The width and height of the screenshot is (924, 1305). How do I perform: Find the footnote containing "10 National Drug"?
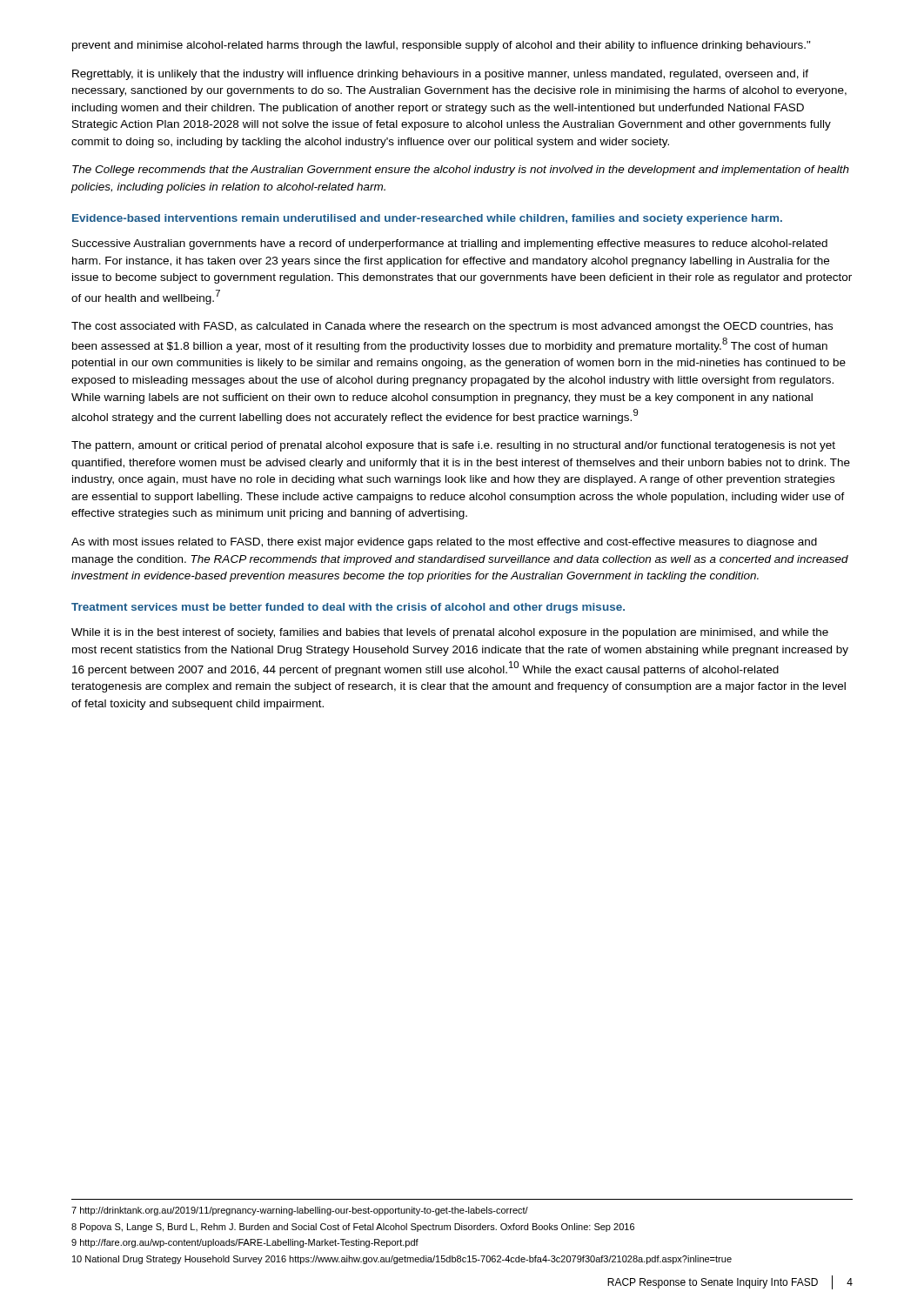tap(462, 1259)
